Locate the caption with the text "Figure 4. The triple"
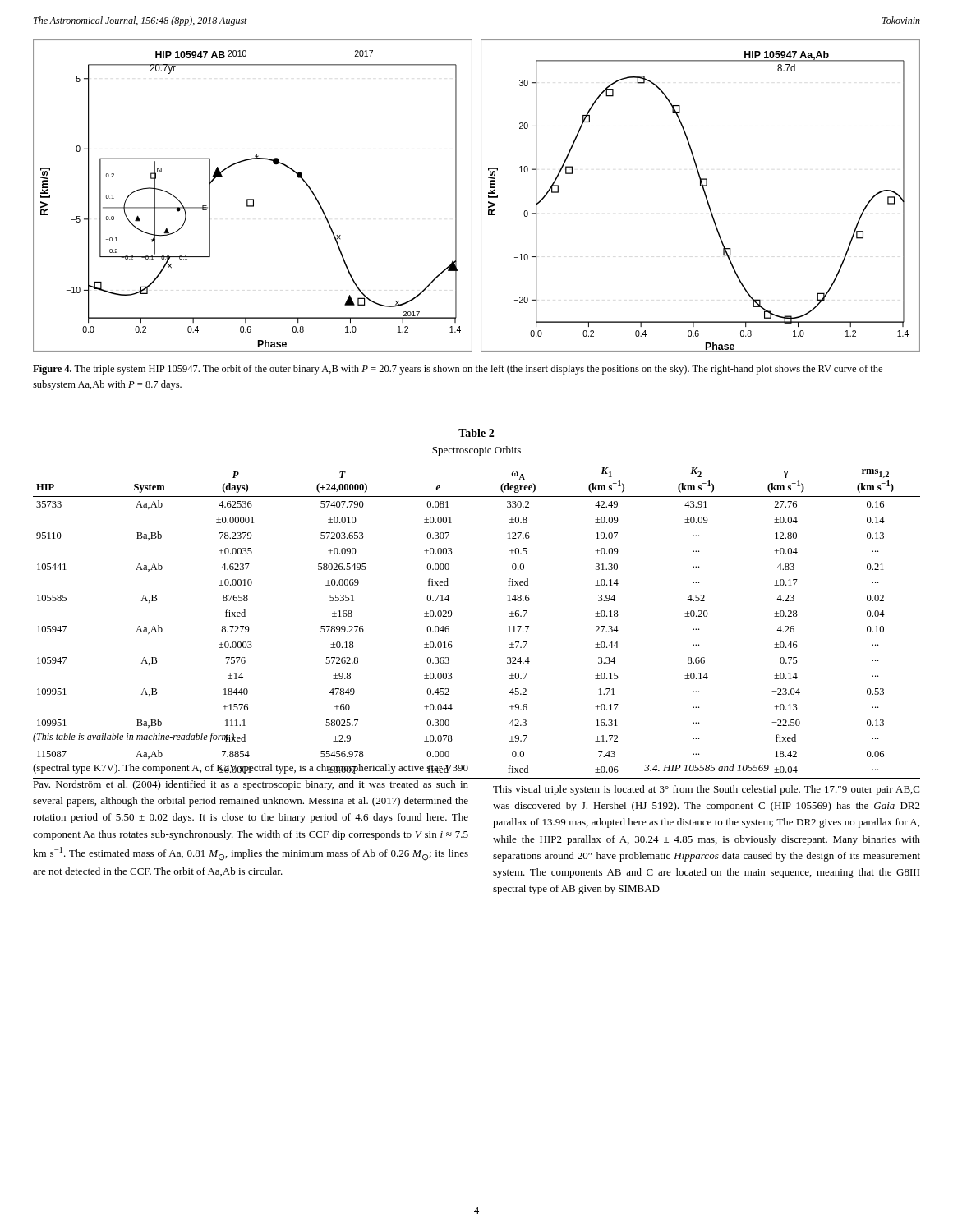The width and height of the screenshot is (953, 1232). tap(458, 376)
